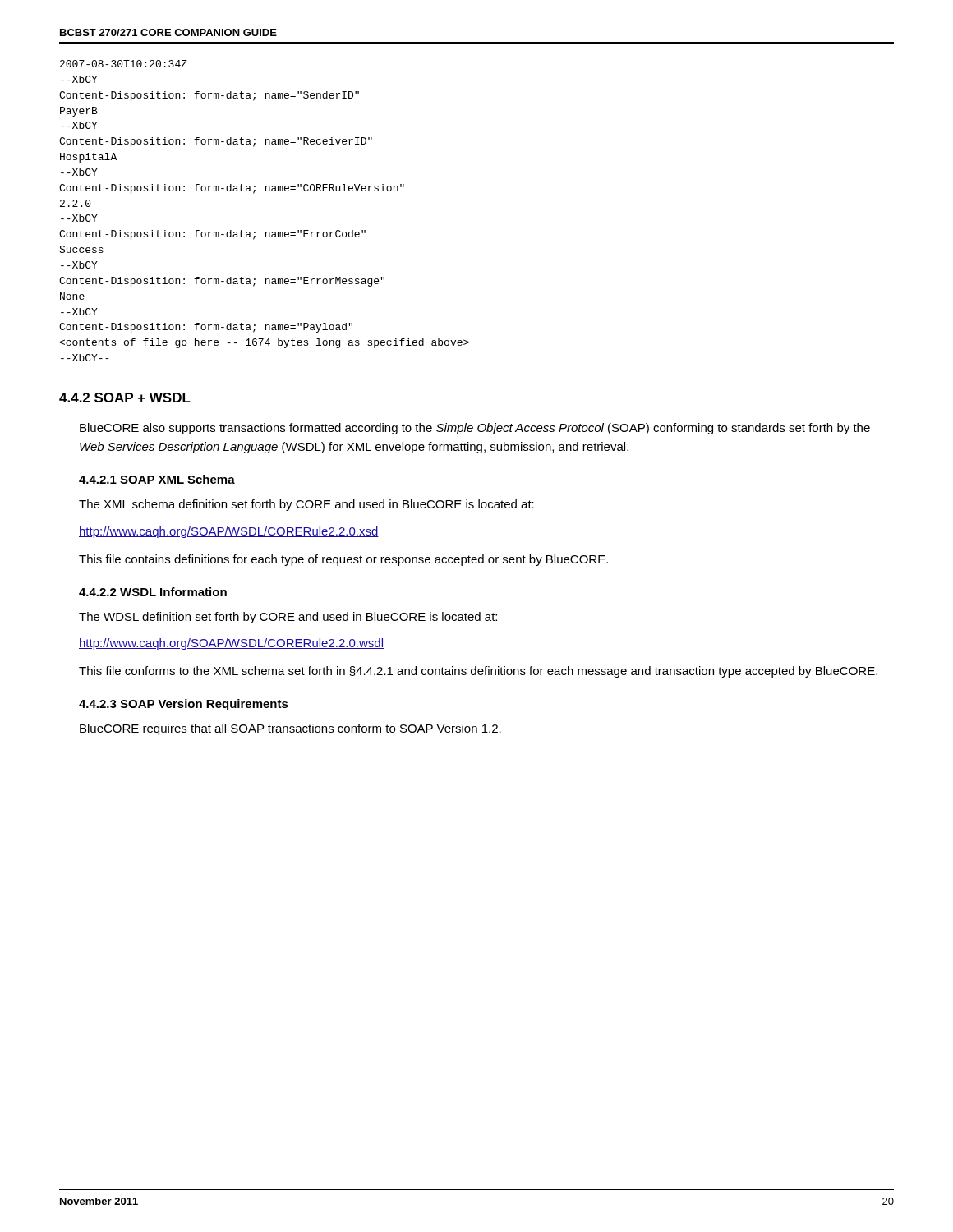
Task: Locate the element starting "BlueCORE also supports transactions"
Action: point(475,437)
